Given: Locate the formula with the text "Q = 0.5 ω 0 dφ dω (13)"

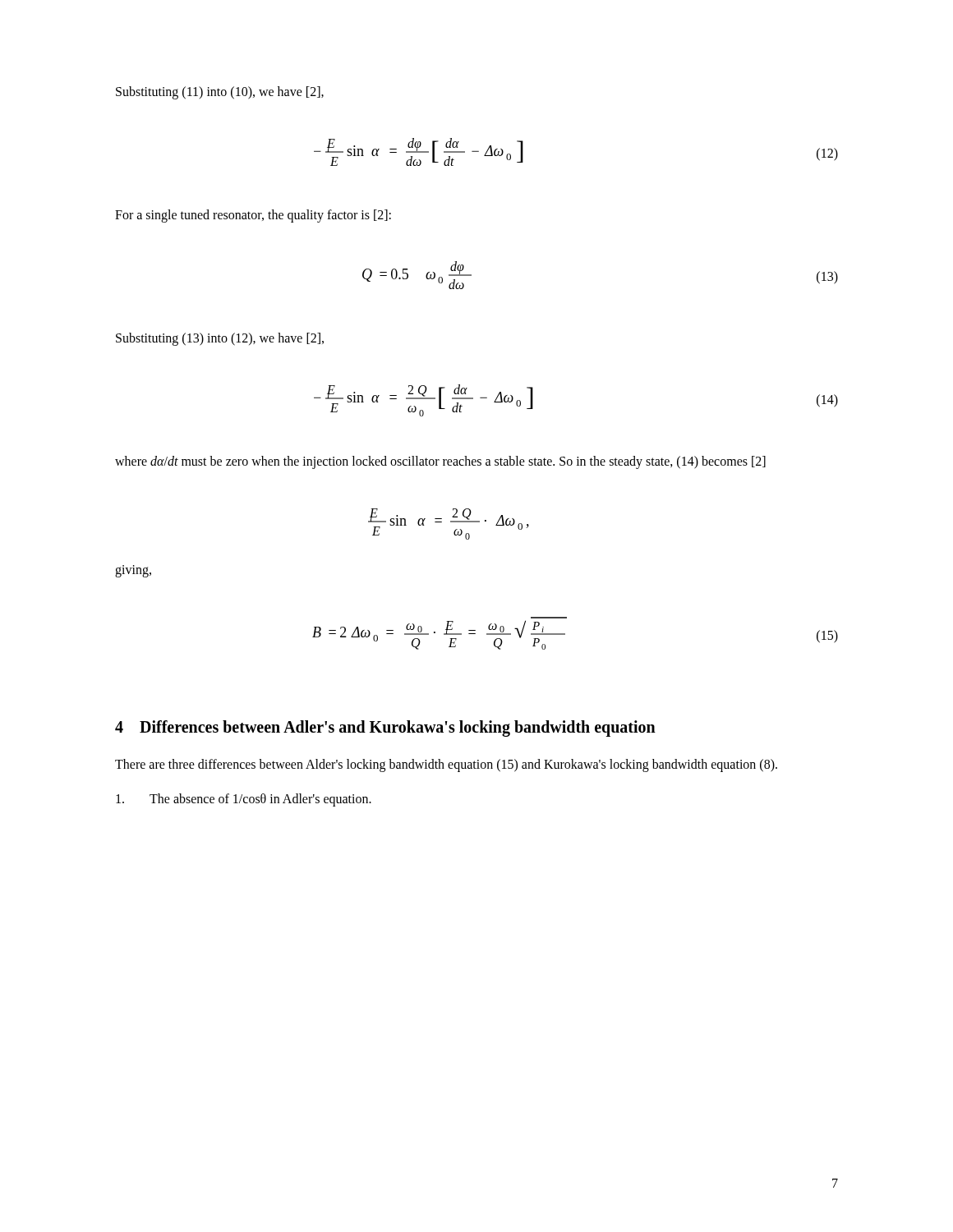Looking at the screenshot, I should point(460,275).
